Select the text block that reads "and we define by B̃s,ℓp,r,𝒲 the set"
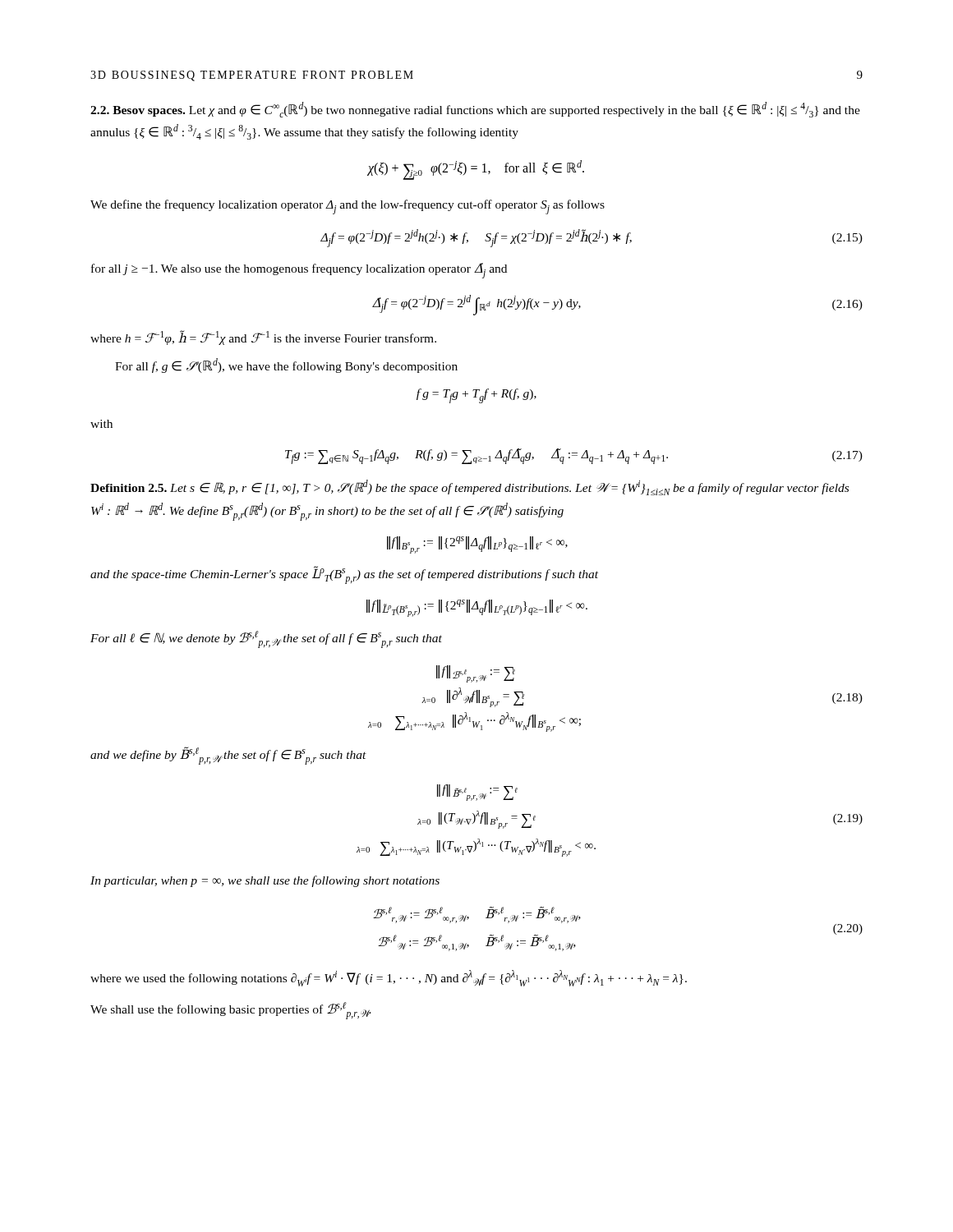 point(228,755)
